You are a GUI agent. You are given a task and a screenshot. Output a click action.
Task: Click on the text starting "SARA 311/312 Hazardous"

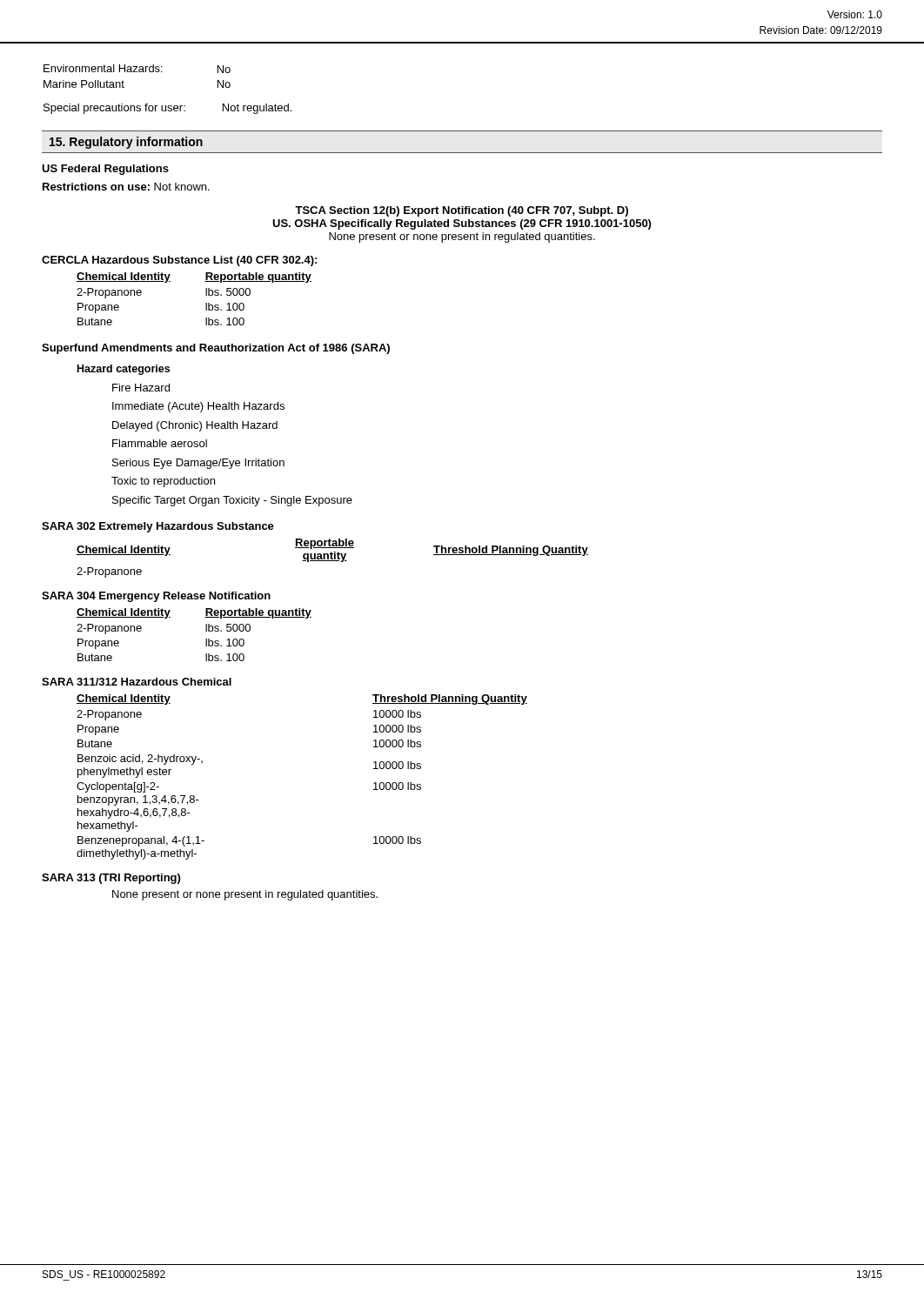coord(137,682)
